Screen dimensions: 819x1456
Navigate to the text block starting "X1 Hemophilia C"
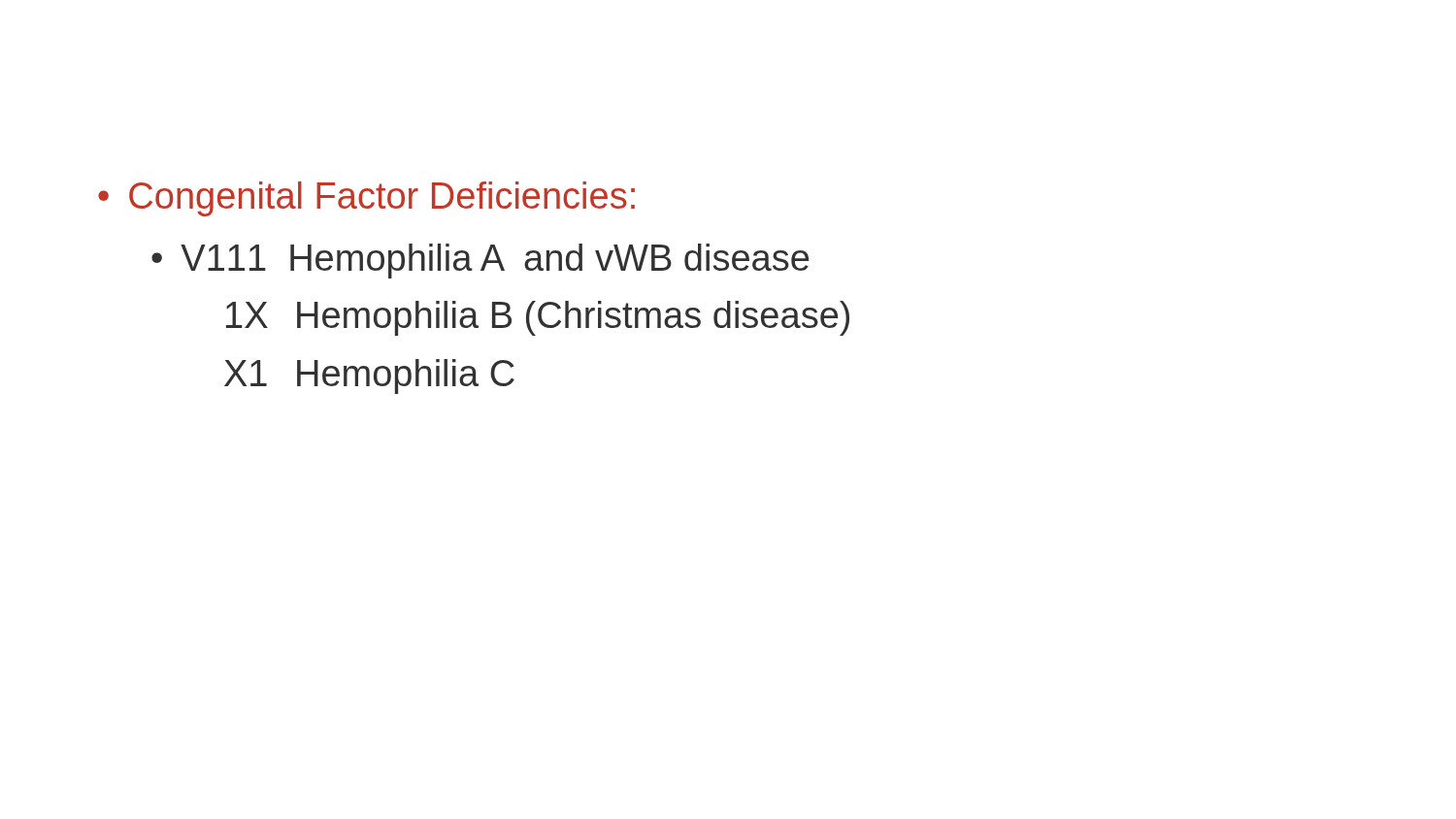coord(369,374)
